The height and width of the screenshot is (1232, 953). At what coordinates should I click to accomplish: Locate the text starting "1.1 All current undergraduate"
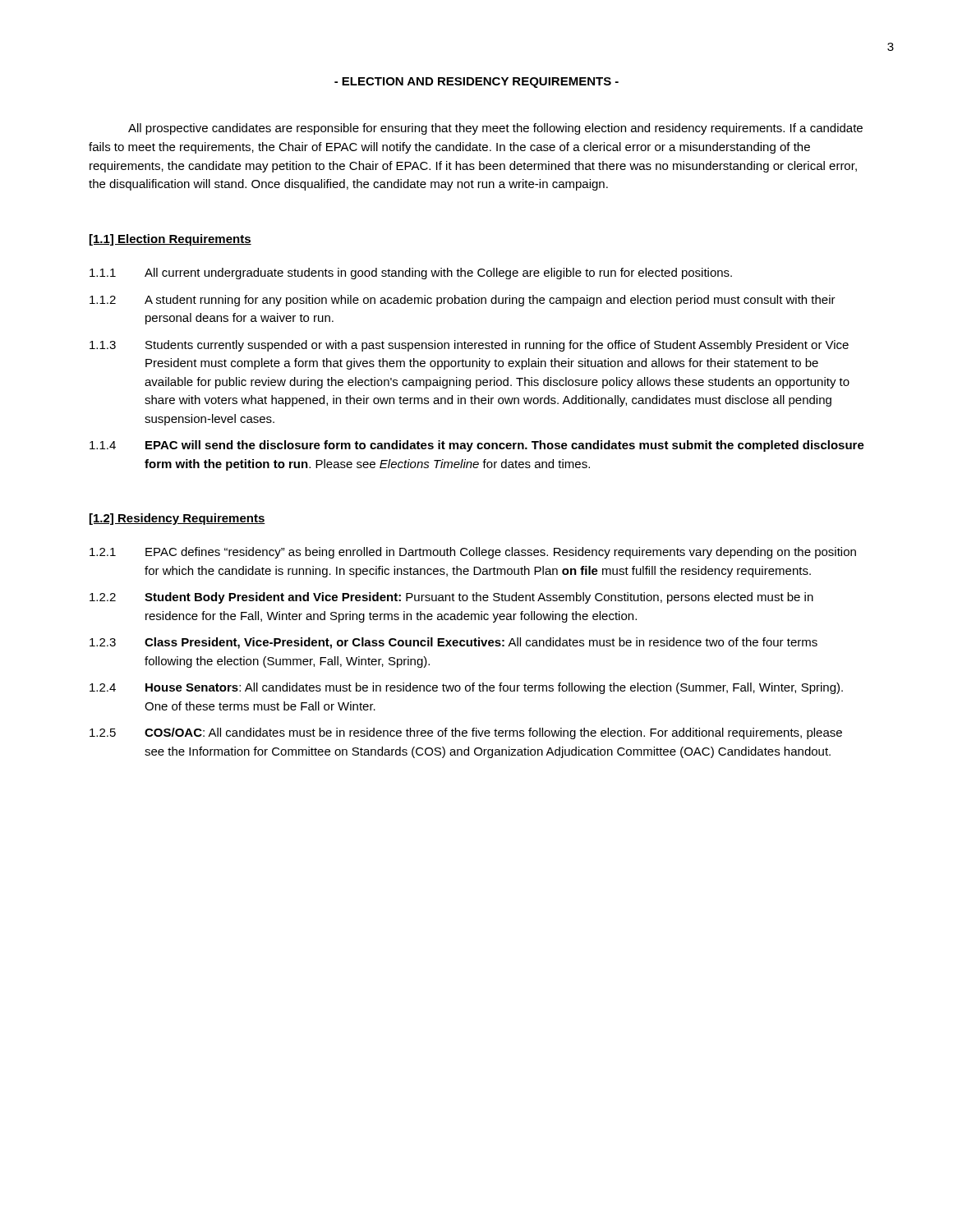point(476,273)
